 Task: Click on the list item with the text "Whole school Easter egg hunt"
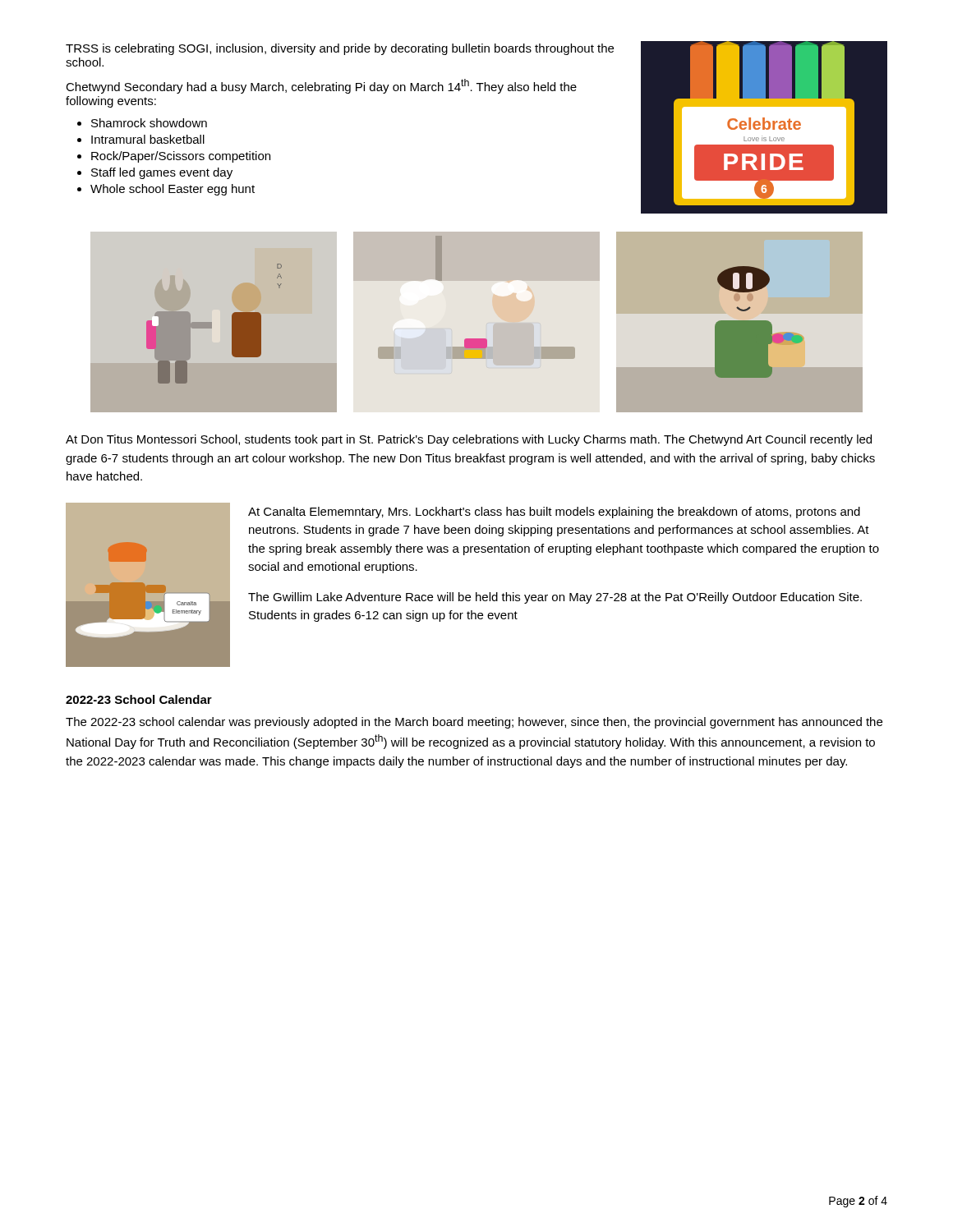tap(173, 188)
